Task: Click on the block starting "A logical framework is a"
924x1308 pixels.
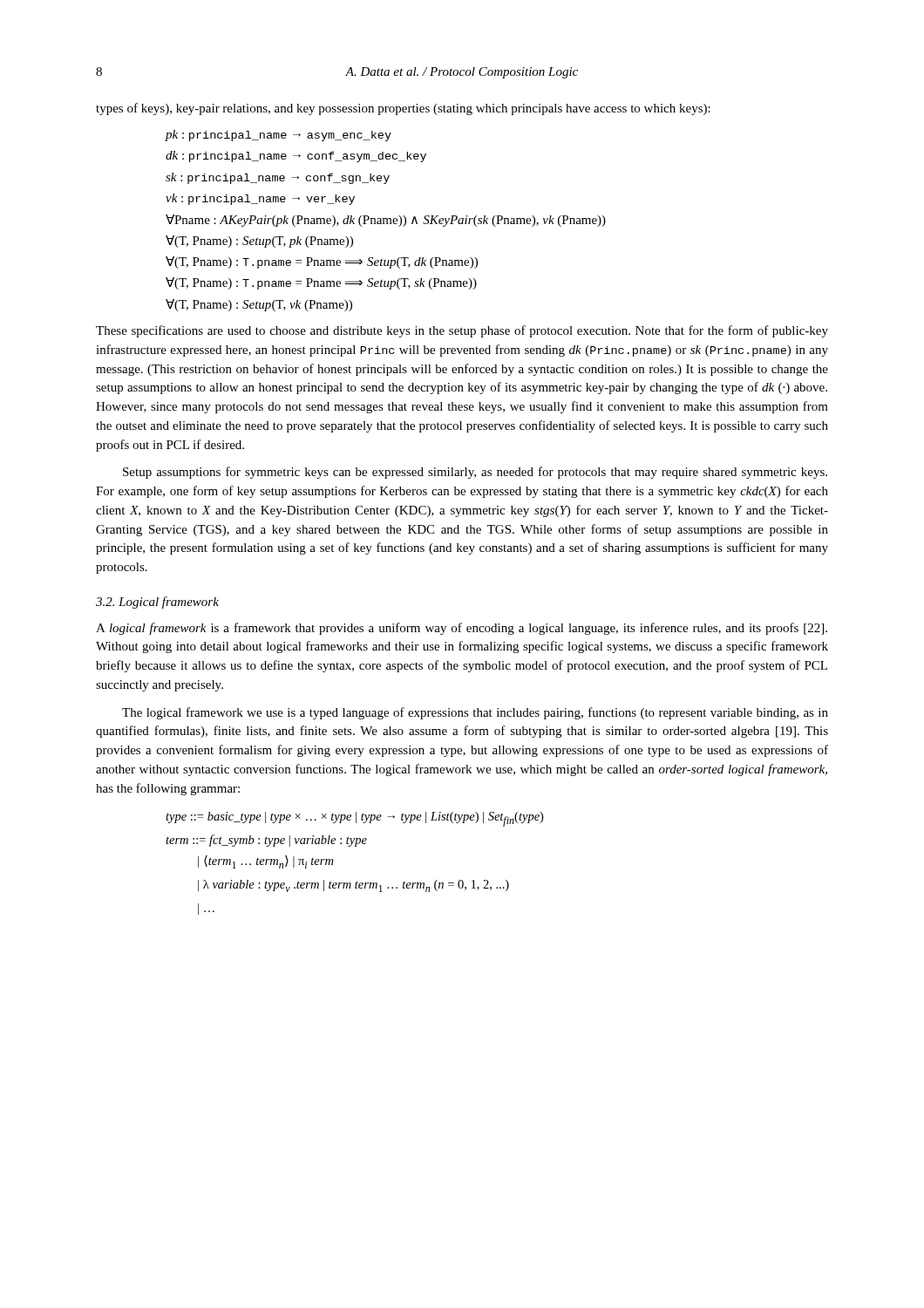Action: (462, 657)
